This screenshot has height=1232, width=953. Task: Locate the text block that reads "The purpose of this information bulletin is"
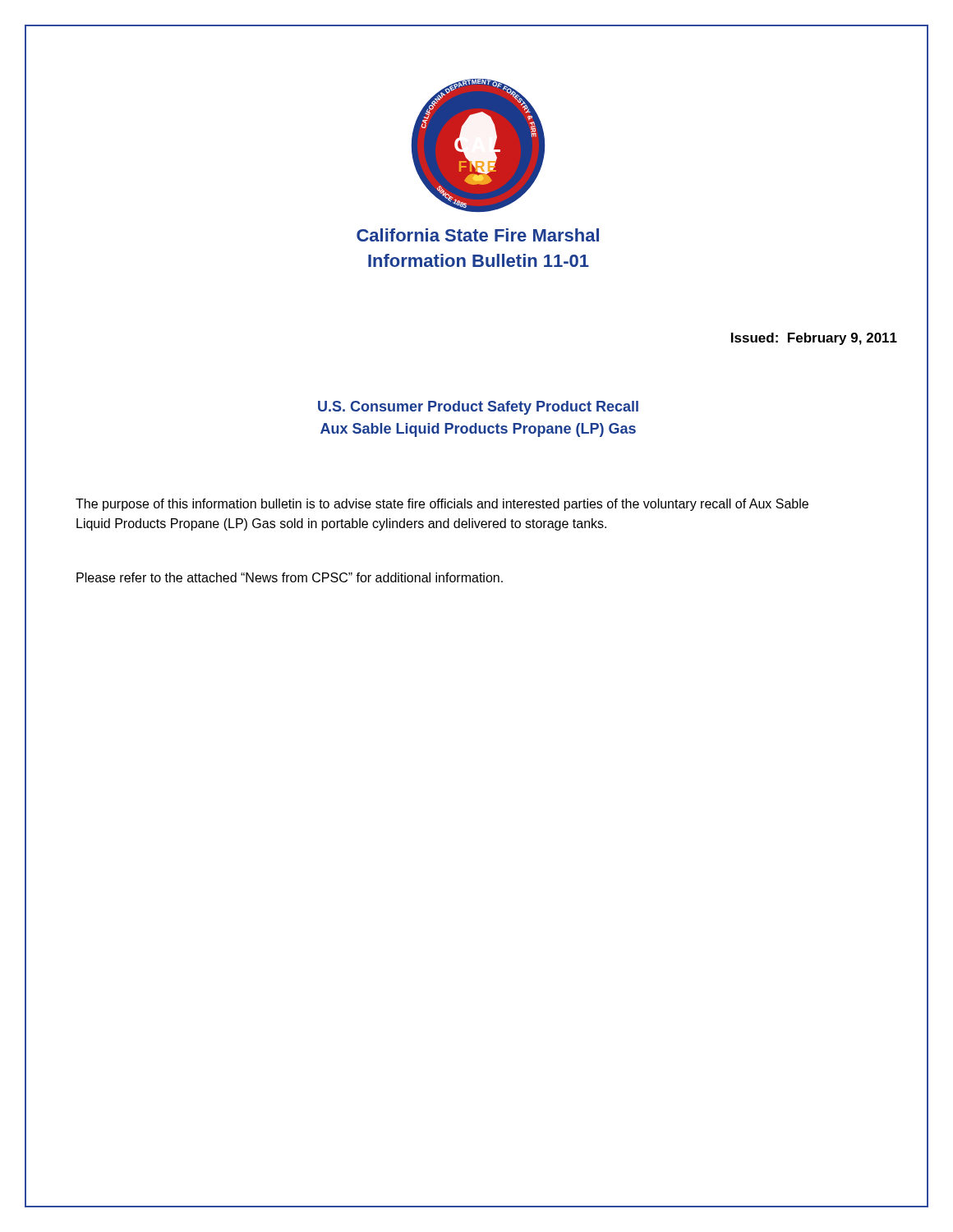(453, 514)
